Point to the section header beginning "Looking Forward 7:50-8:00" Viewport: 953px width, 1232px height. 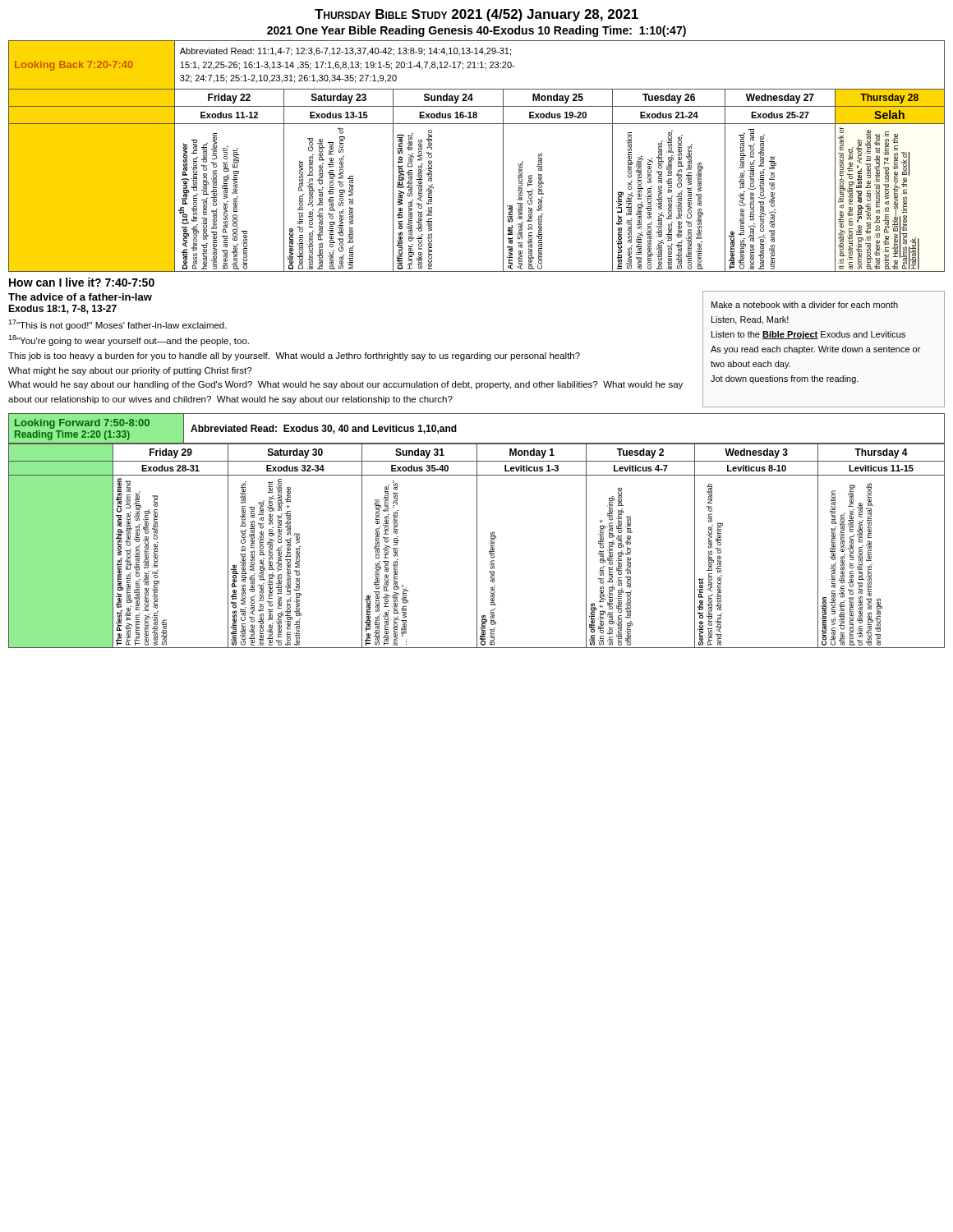(96, 428)
